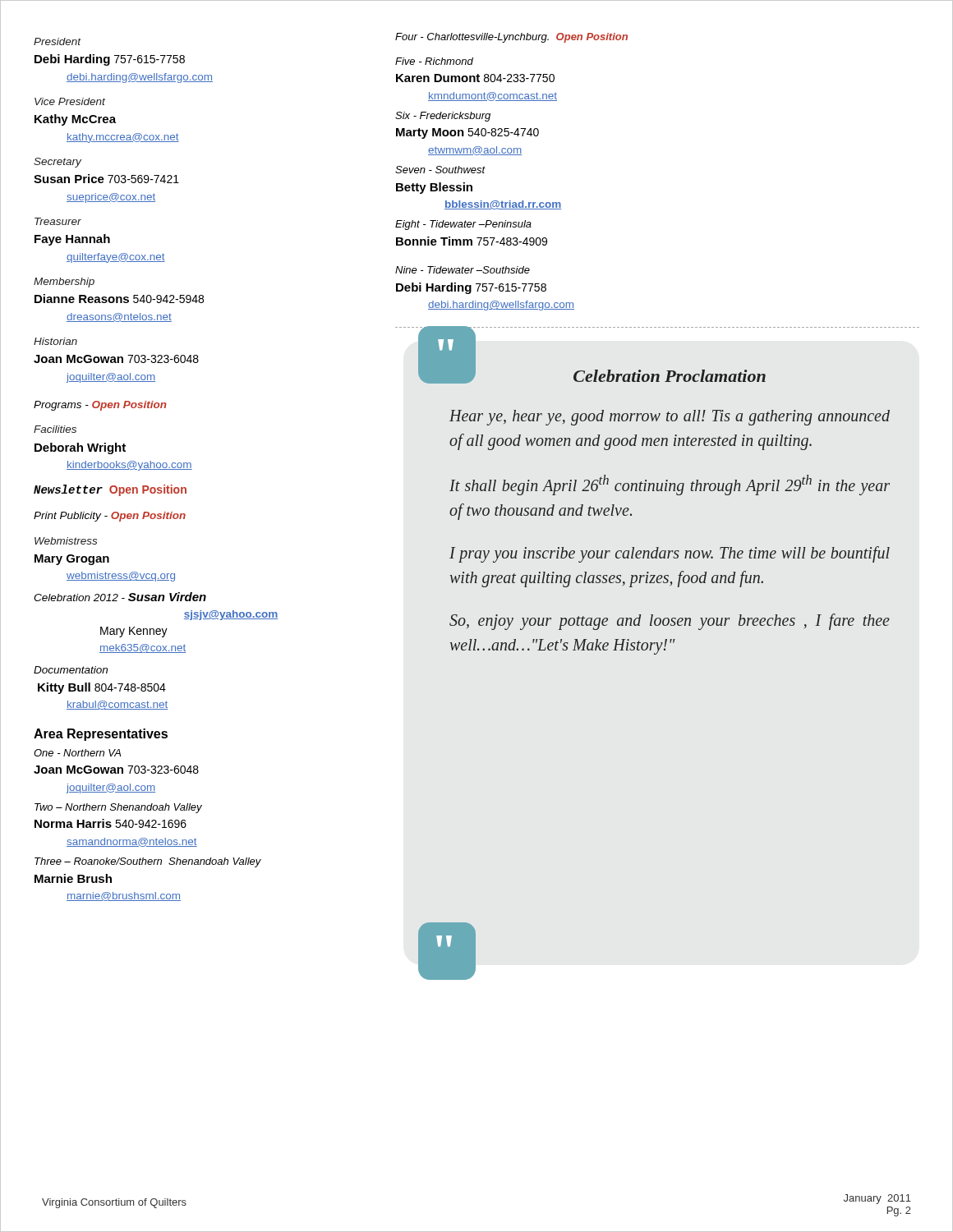
Task: Find the block on this page that starts "Five - Richmond"
Action: click(x=434, y=61)
